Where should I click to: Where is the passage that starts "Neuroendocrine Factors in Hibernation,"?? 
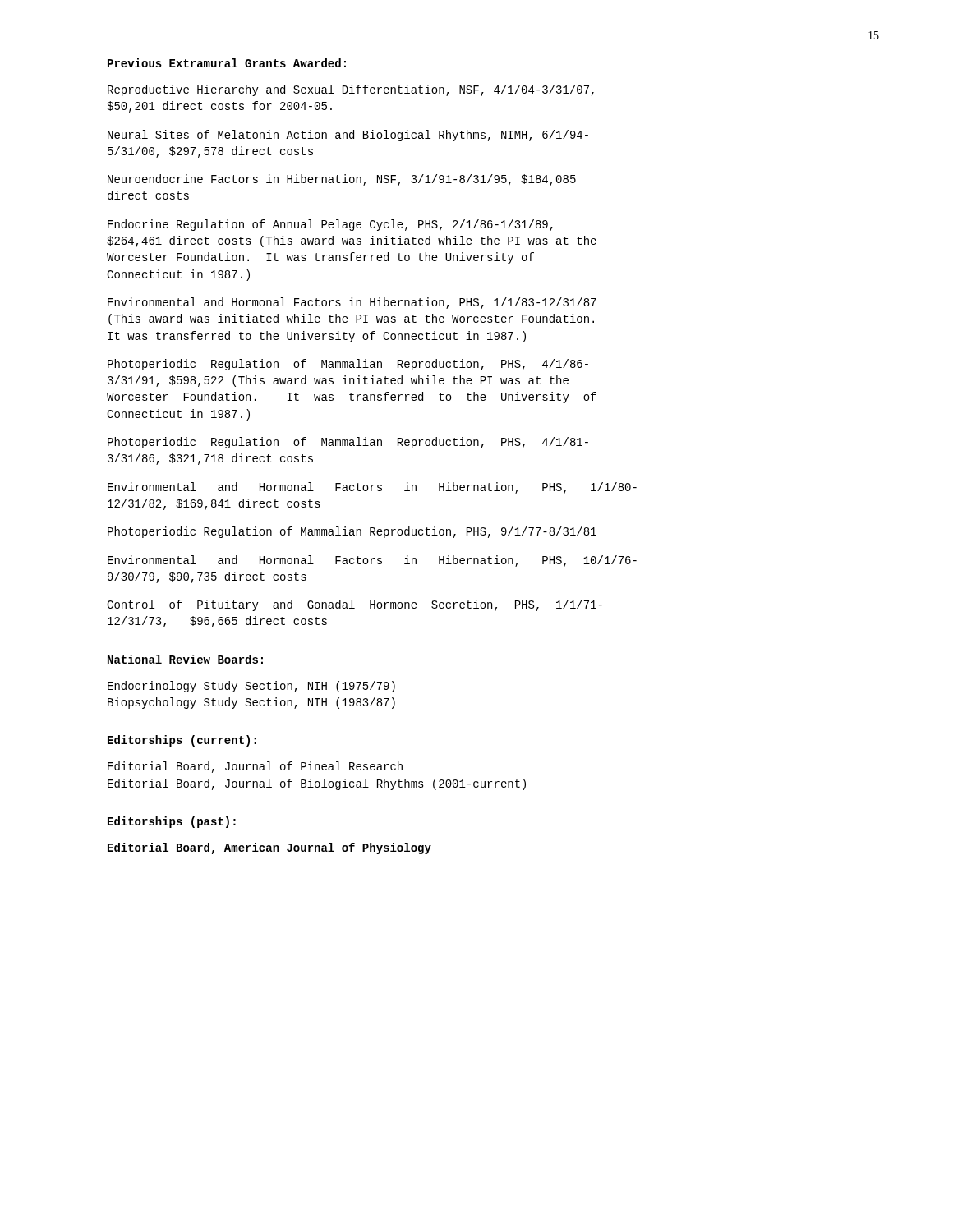[x=342, y=188]
